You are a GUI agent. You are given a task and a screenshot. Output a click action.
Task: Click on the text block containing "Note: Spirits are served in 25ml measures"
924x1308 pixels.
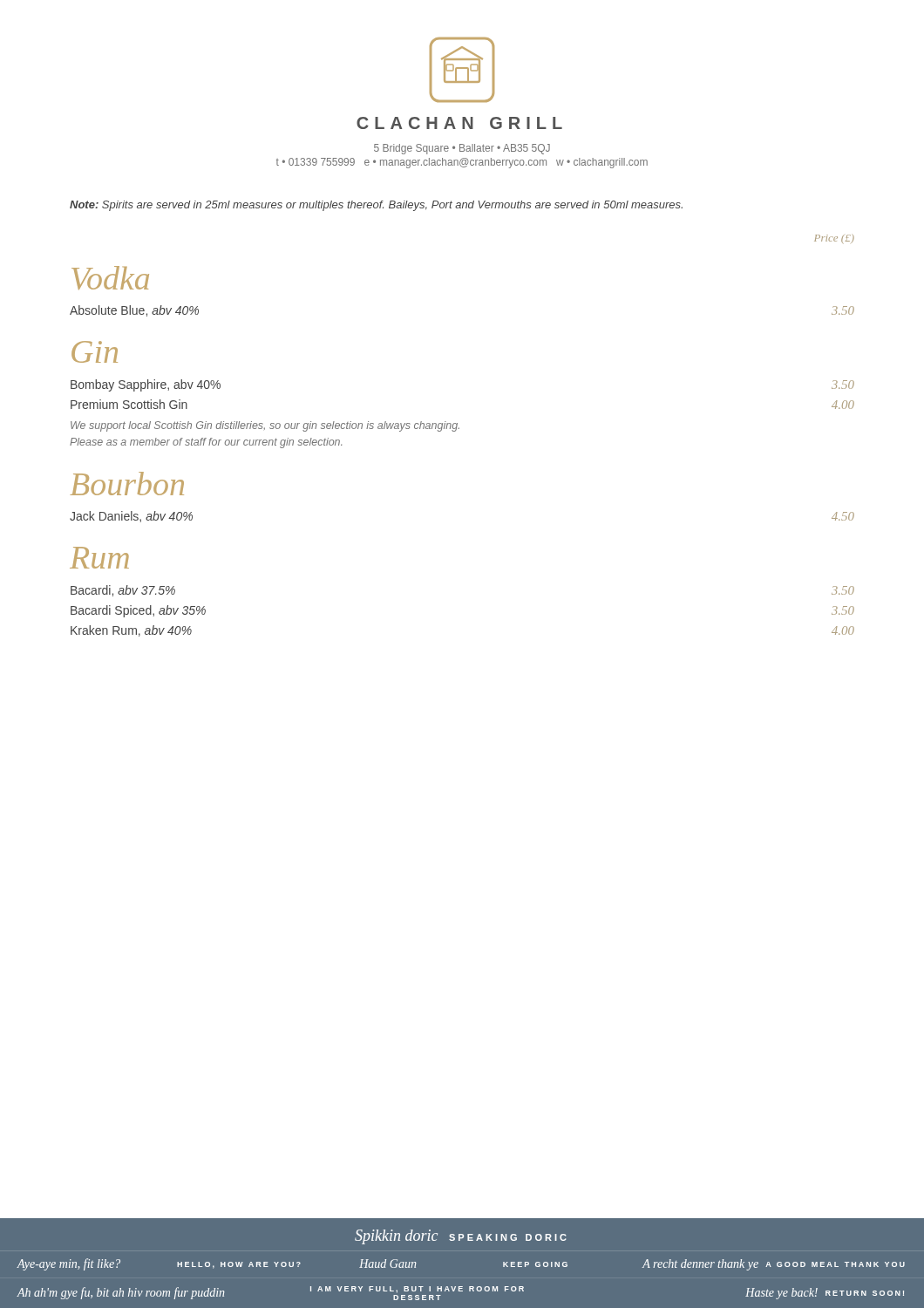[377, 204]
